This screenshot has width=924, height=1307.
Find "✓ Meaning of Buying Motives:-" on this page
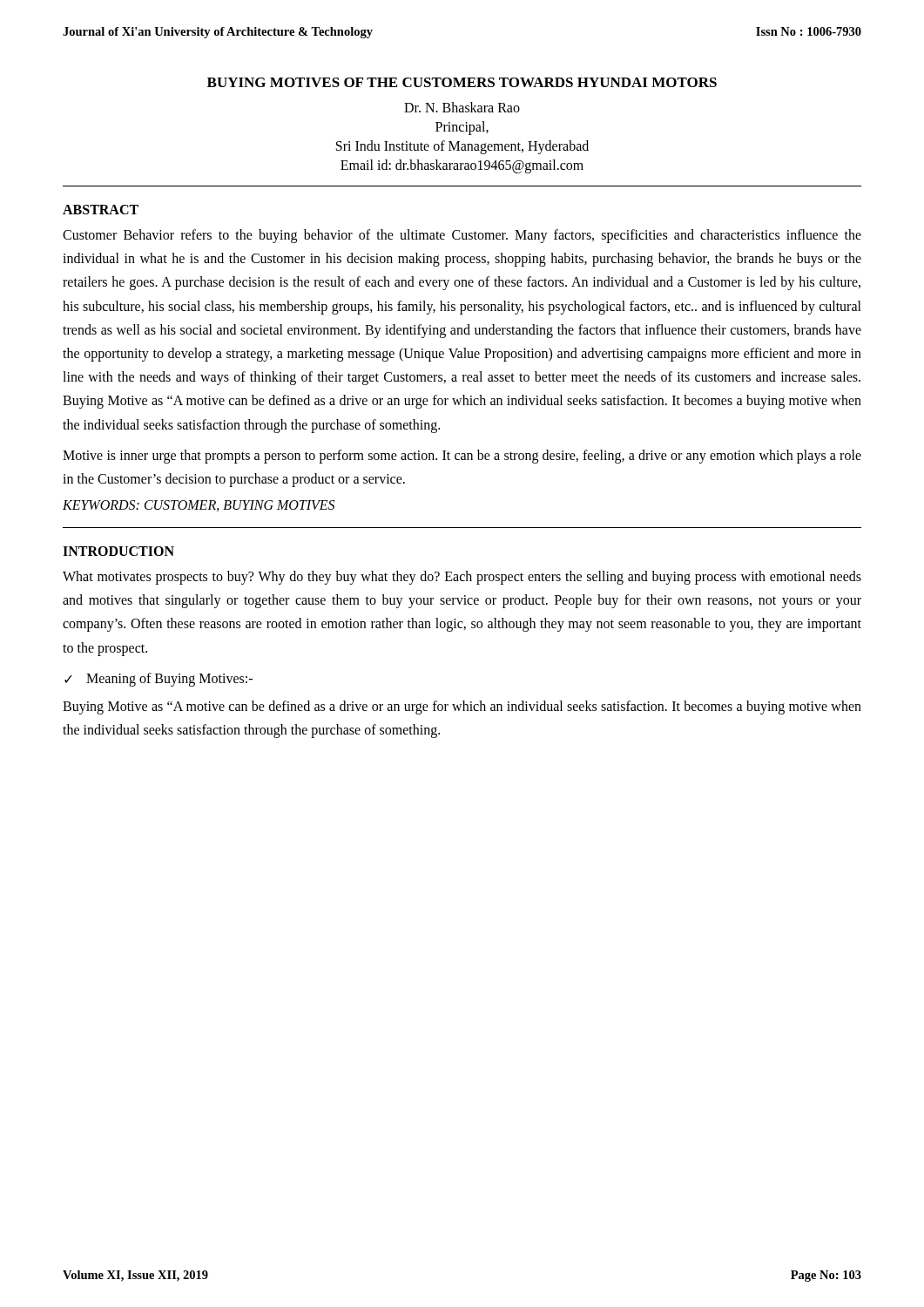158,679
